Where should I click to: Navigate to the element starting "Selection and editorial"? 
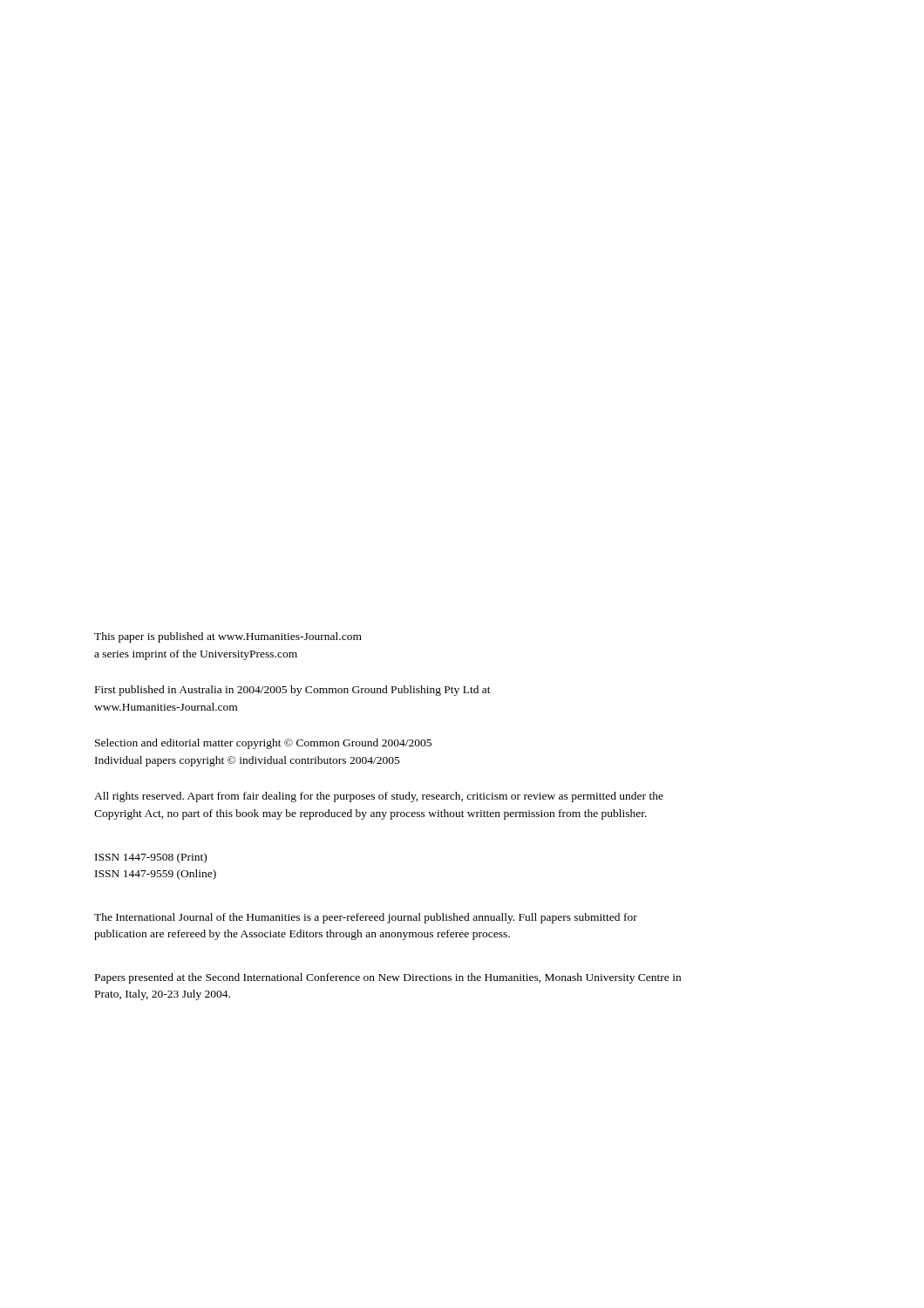pyautogui.click(x=263, y=751)
